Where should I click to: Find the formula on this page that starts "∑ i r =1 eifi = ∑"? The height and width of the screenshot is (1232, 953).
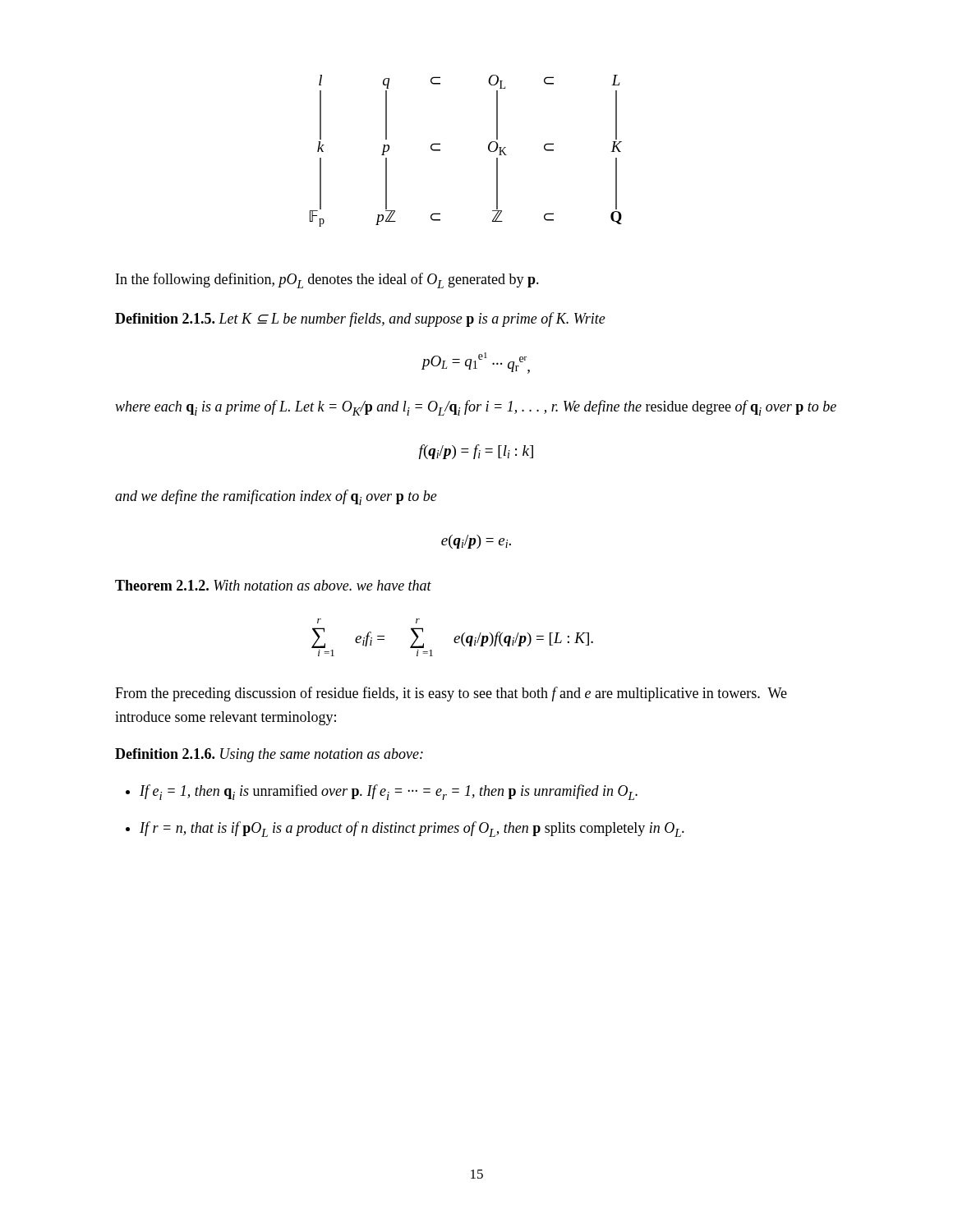(476, 638)
